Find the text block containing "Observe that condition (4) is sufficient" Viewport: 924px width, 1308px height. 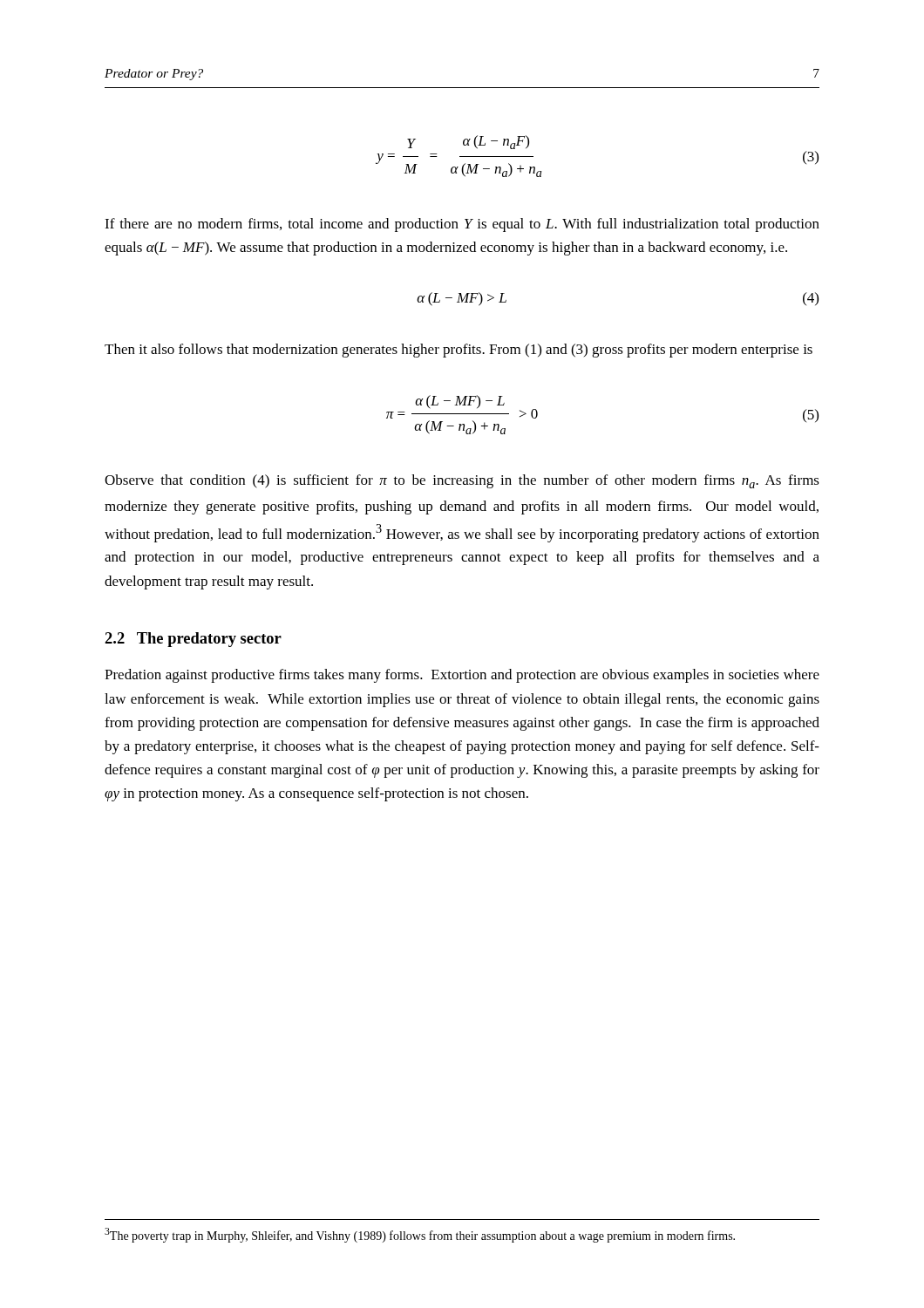462,531
